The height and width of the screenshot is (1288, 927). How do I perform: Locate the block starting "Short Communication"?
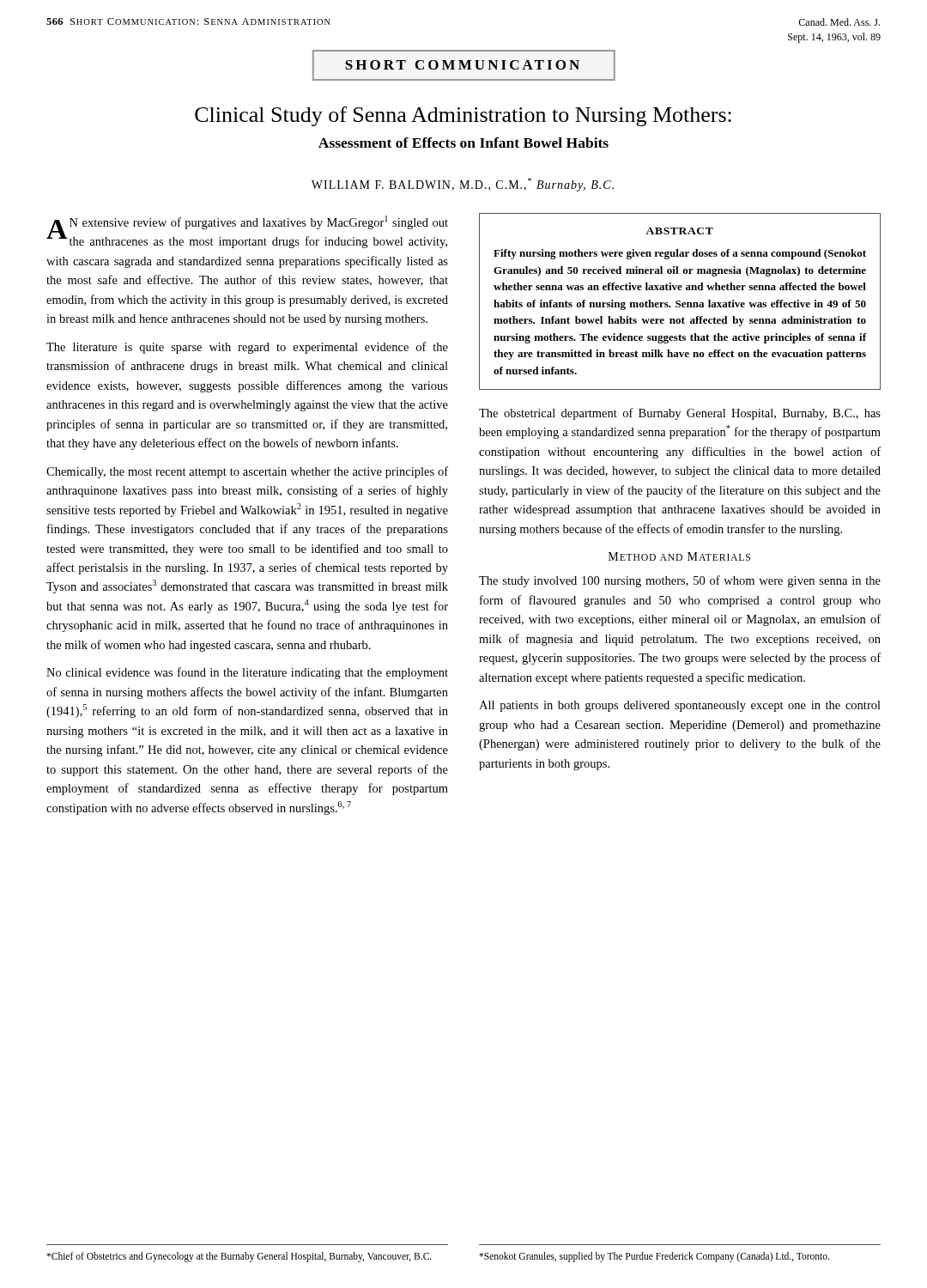point(464,65)
